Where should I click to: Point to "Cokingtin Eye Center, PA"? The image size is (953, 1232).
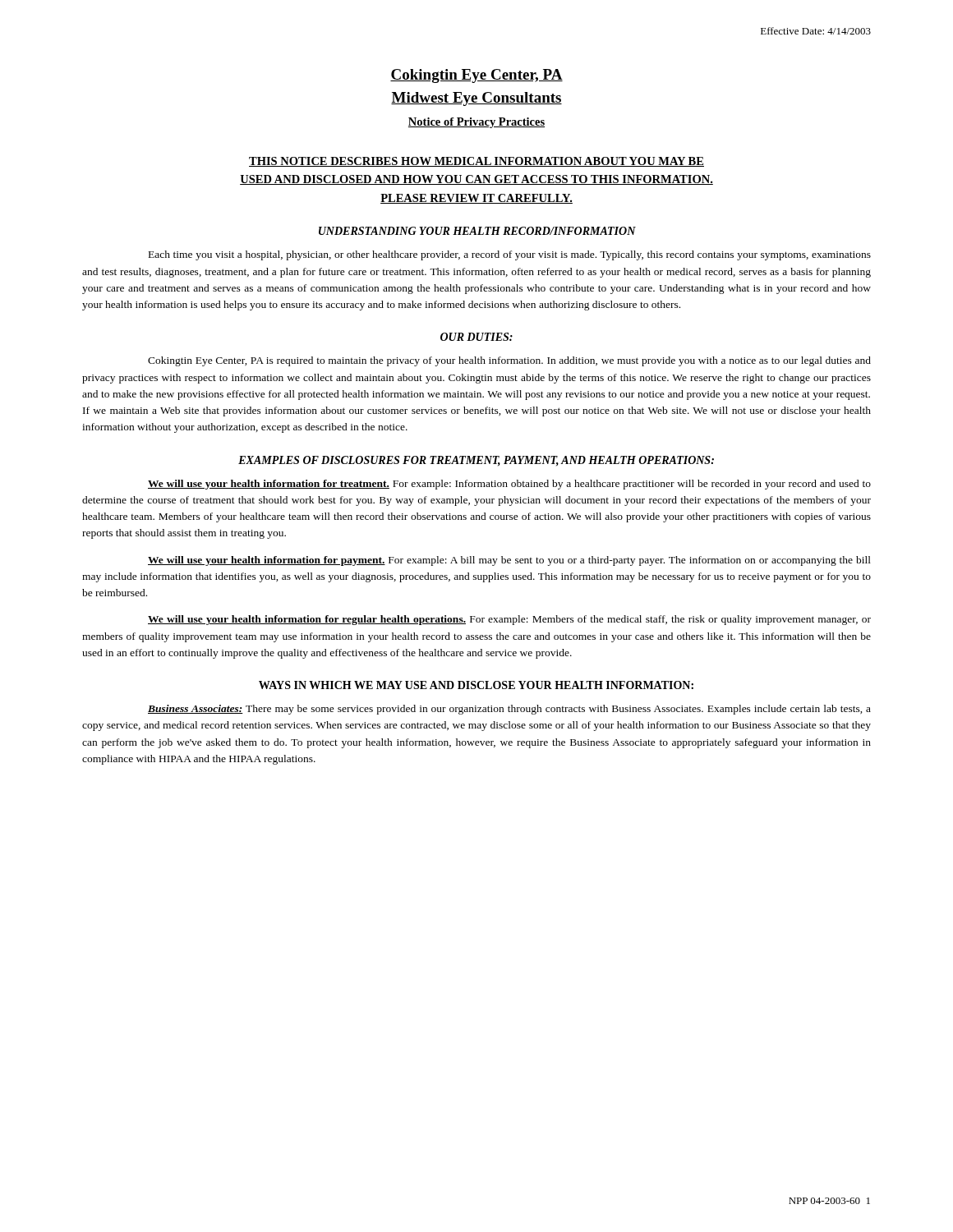(x=476, y=74)
